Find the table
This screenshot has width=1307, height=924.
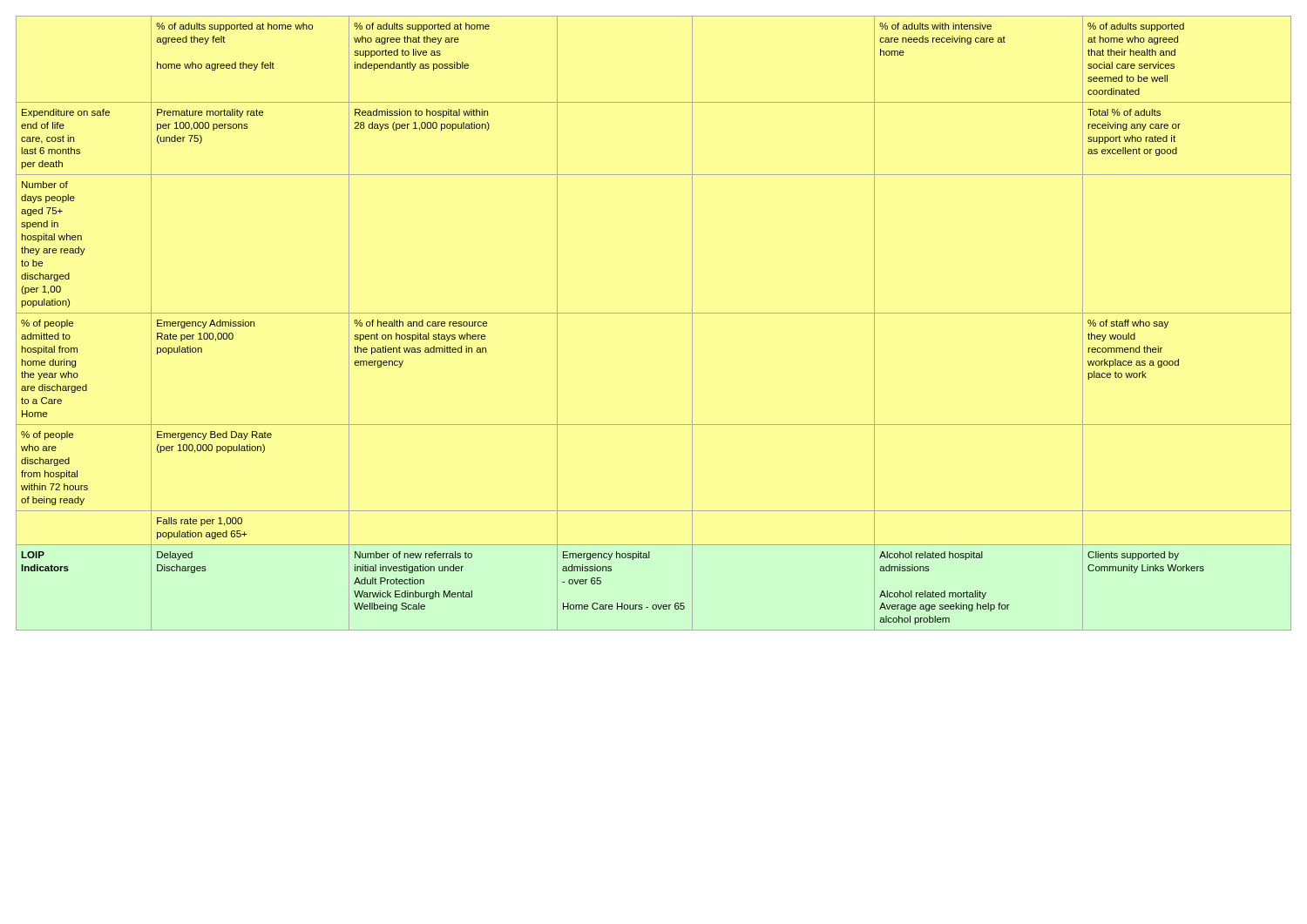tap(654, 323)
